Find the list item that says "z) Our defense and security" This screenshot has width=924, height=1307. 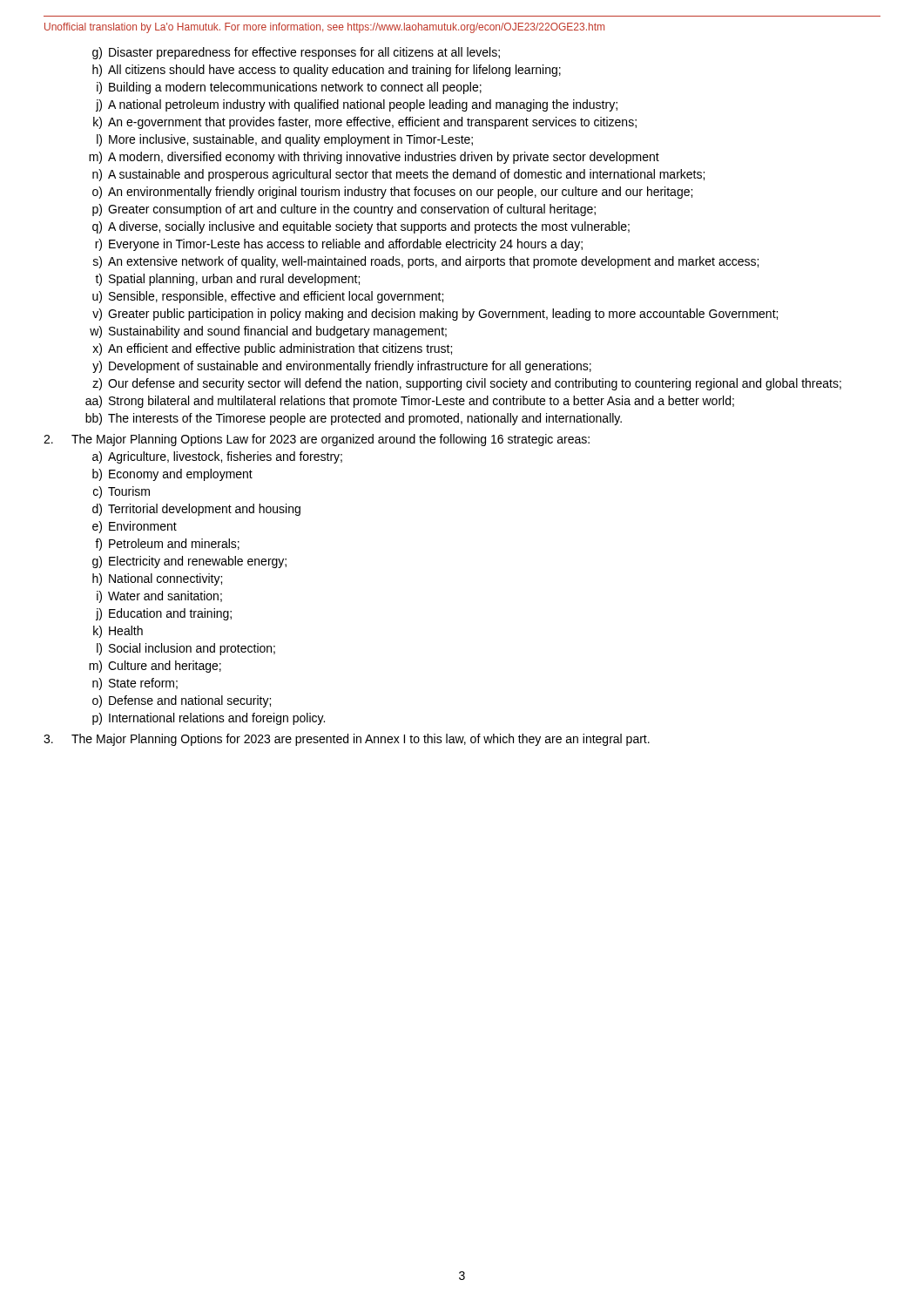pos(479,383)
